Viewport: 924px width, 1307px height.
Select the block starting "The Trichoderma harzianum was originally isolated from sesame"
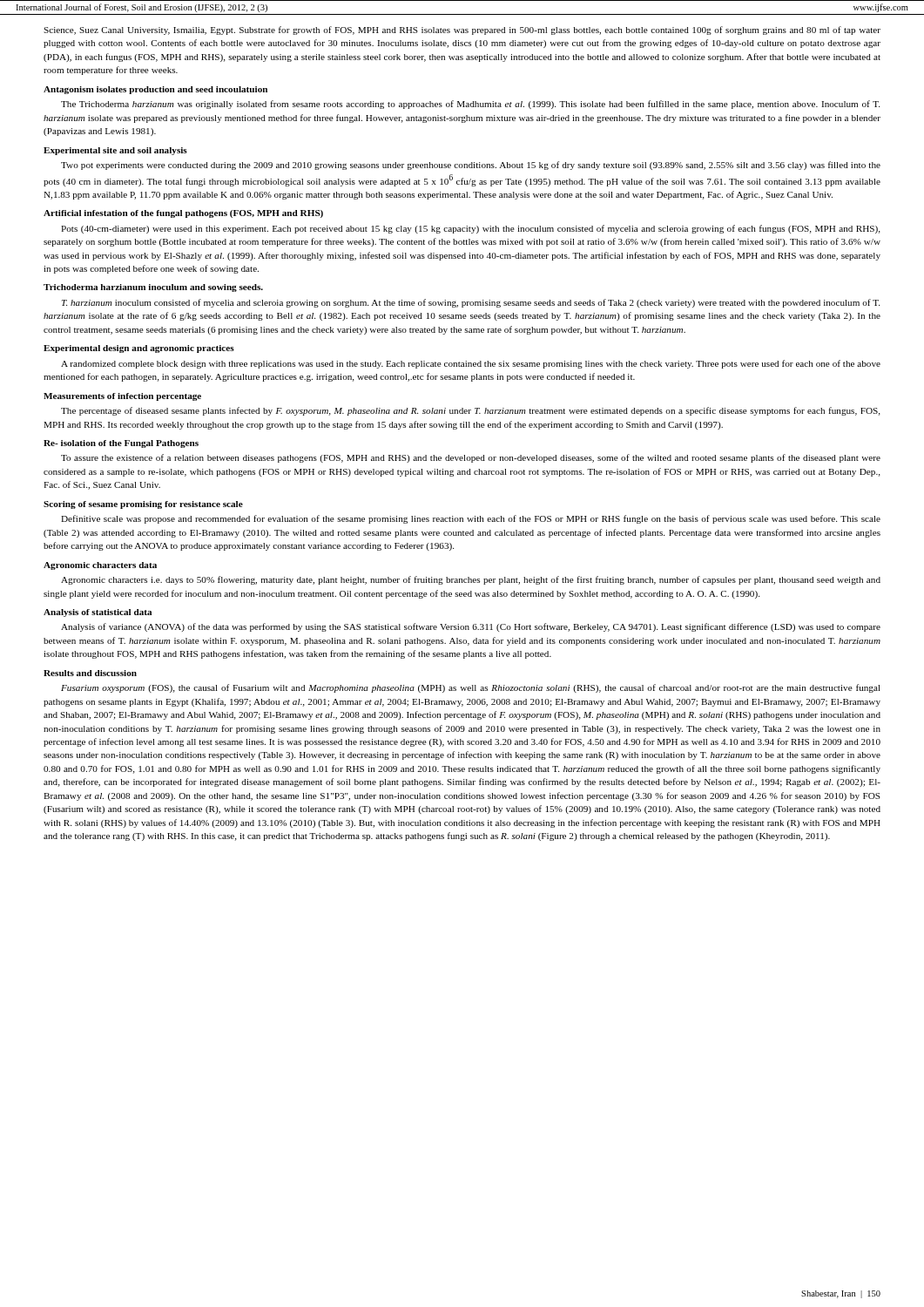coord(462,118)
